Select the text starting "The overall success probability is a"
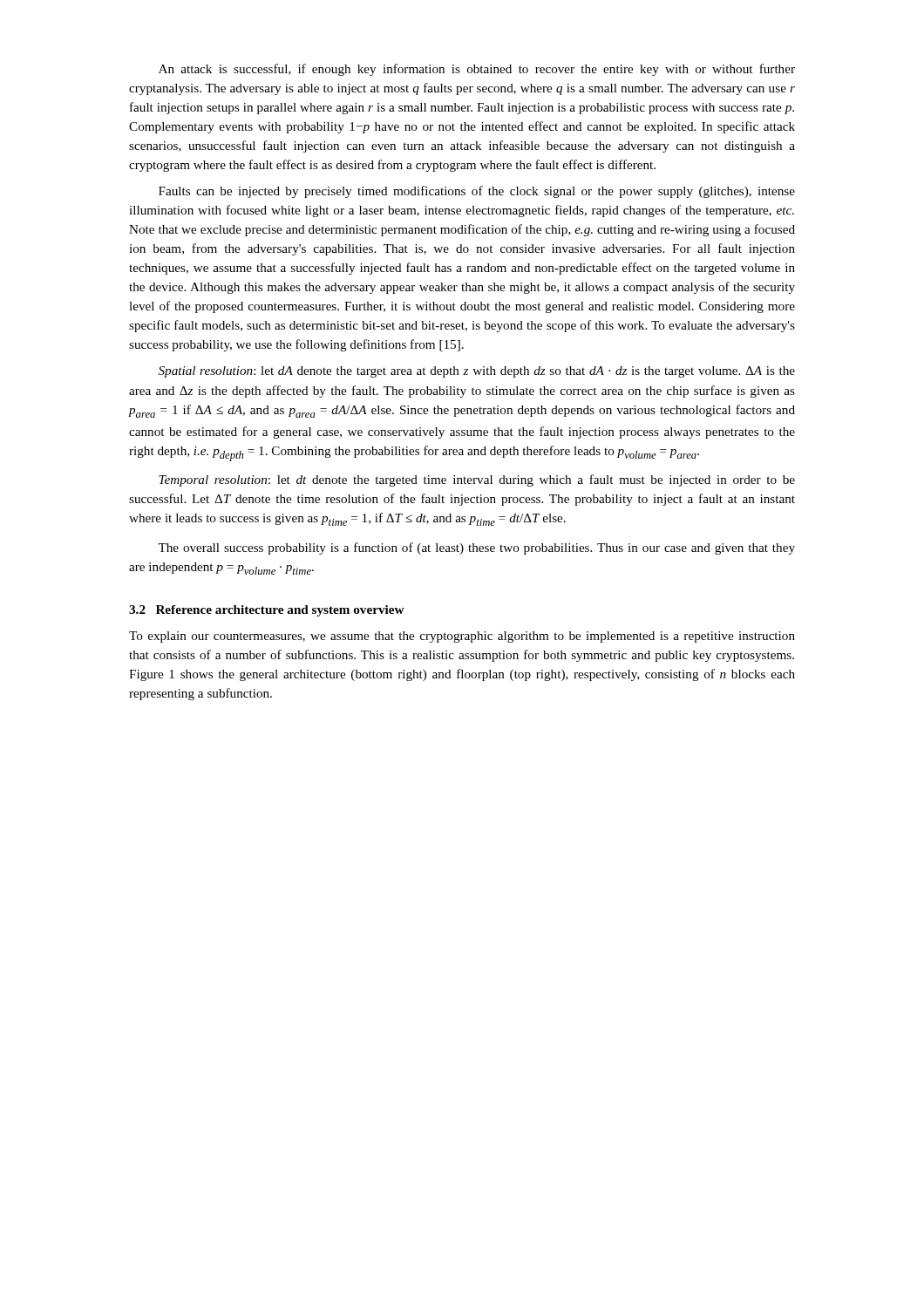Viewport: 924px width, 1308px height. pos(462,559)
